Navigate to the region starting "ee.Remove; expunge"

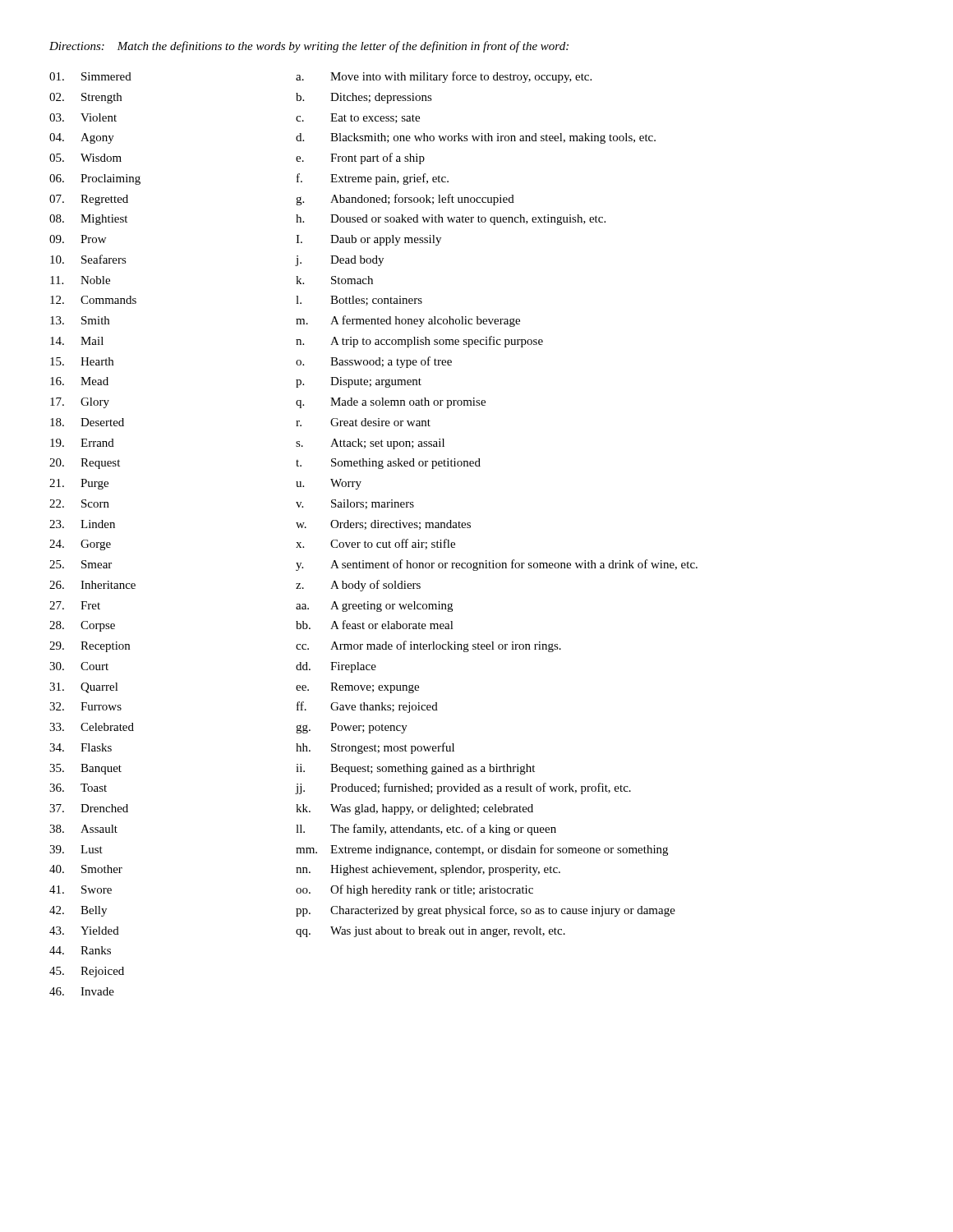357,688
